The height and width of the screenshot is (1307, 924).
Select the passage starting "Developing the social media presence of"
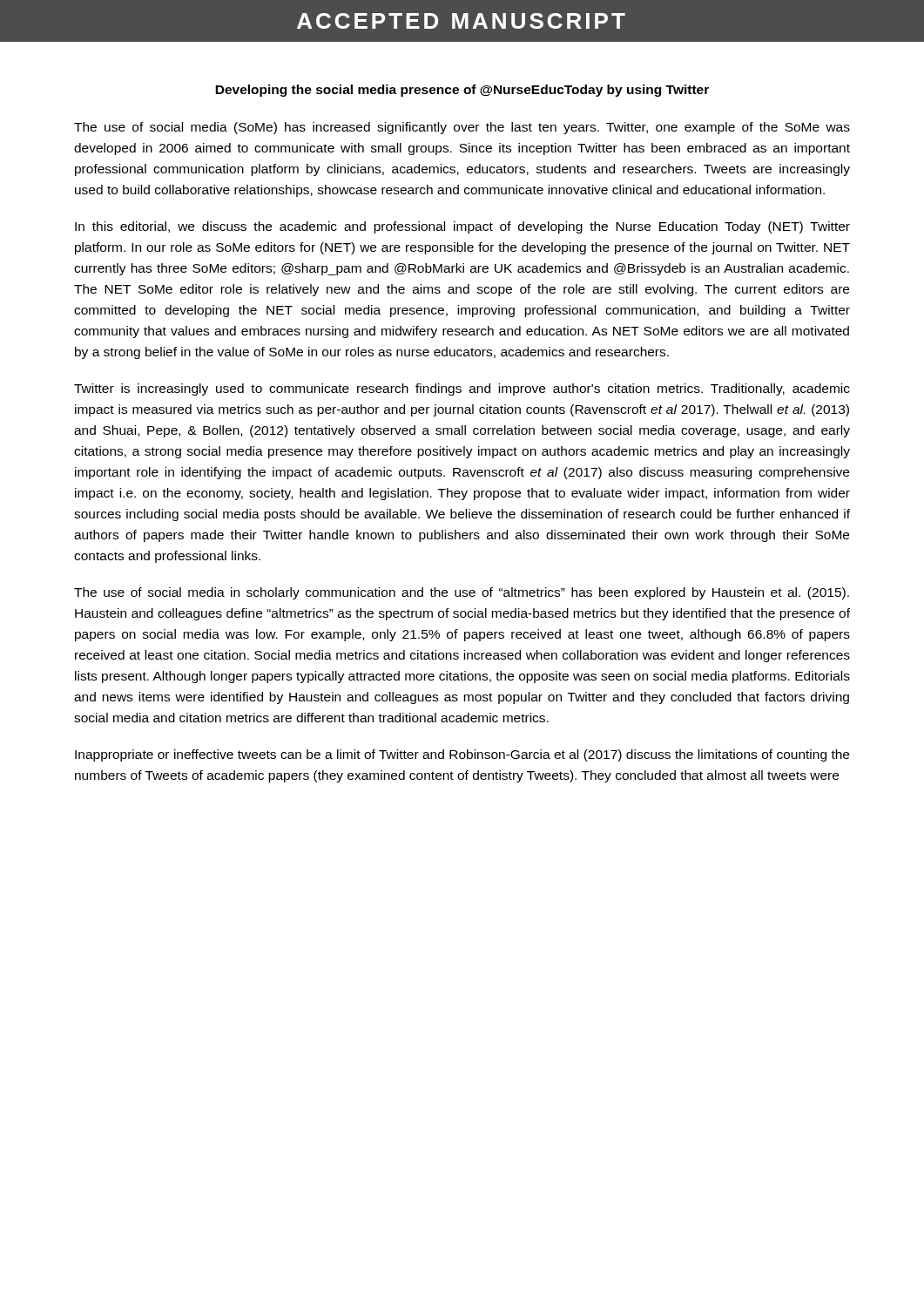point(462,89)
